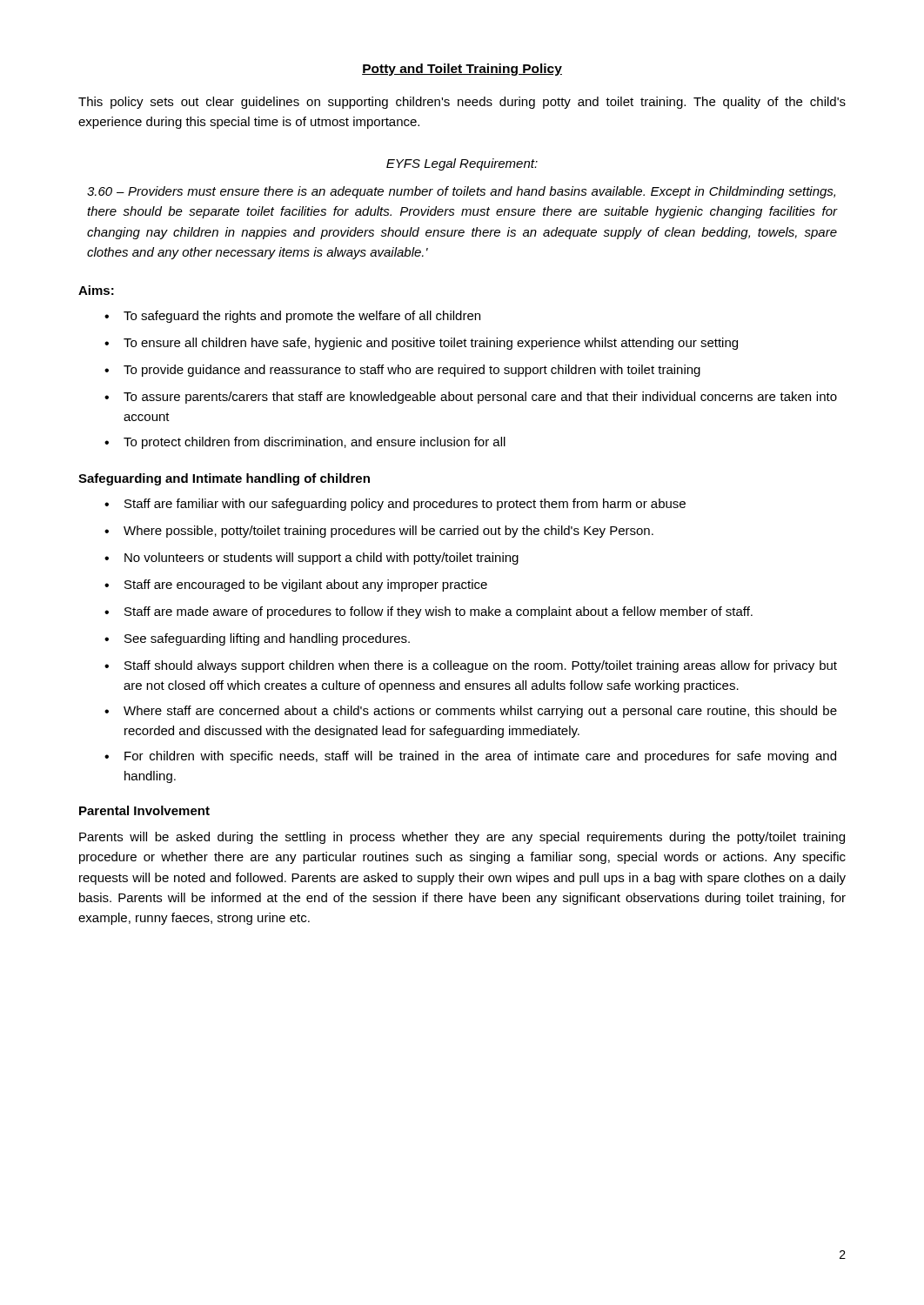This screenshot has width=924, height=1305.
Task: Click on the list item that says "• To safeguard the rights and"
Action: coord(475,317)
